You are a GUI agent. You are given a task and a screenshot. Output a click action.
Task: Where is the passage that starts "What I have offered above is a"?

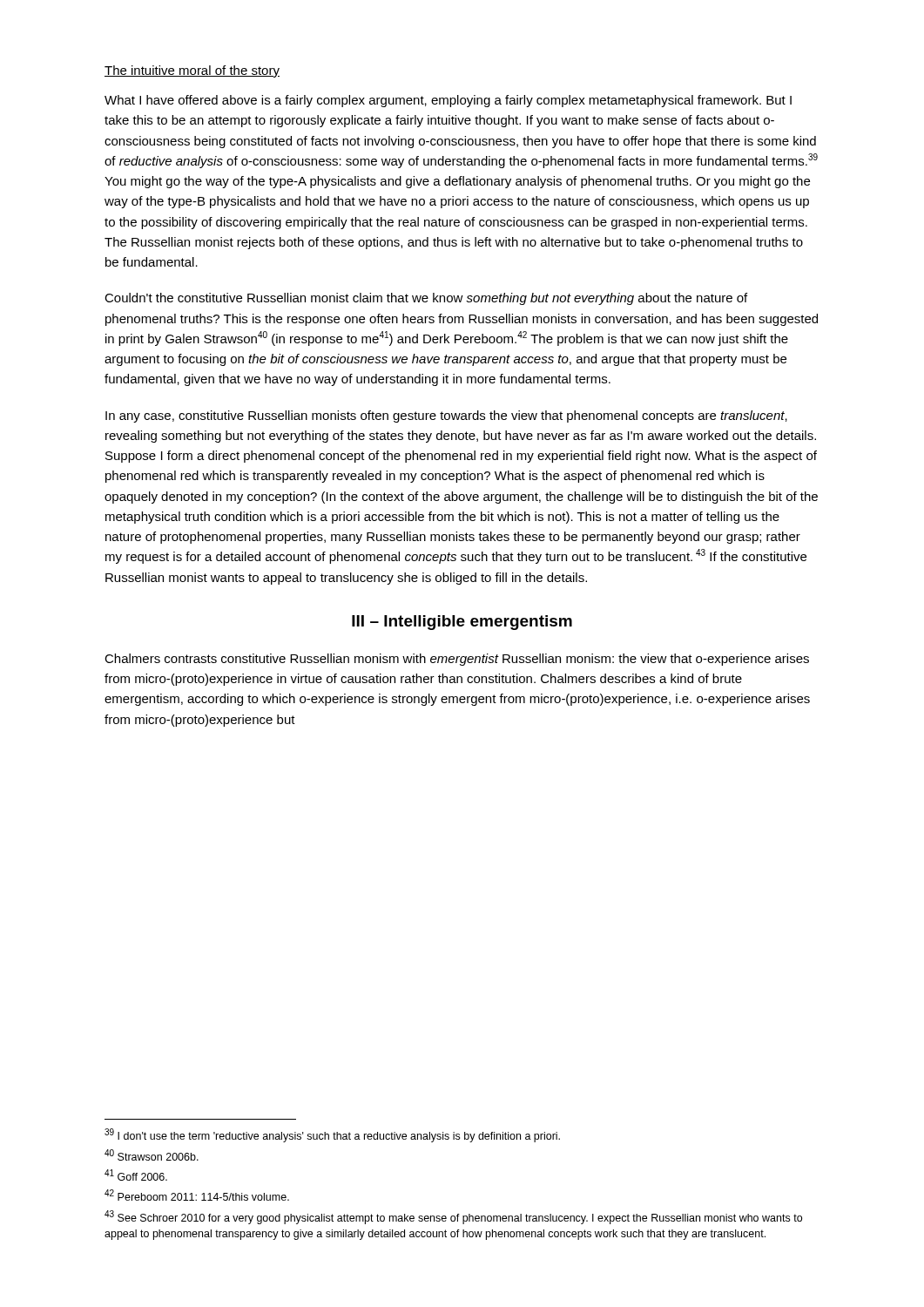[461, 181]
